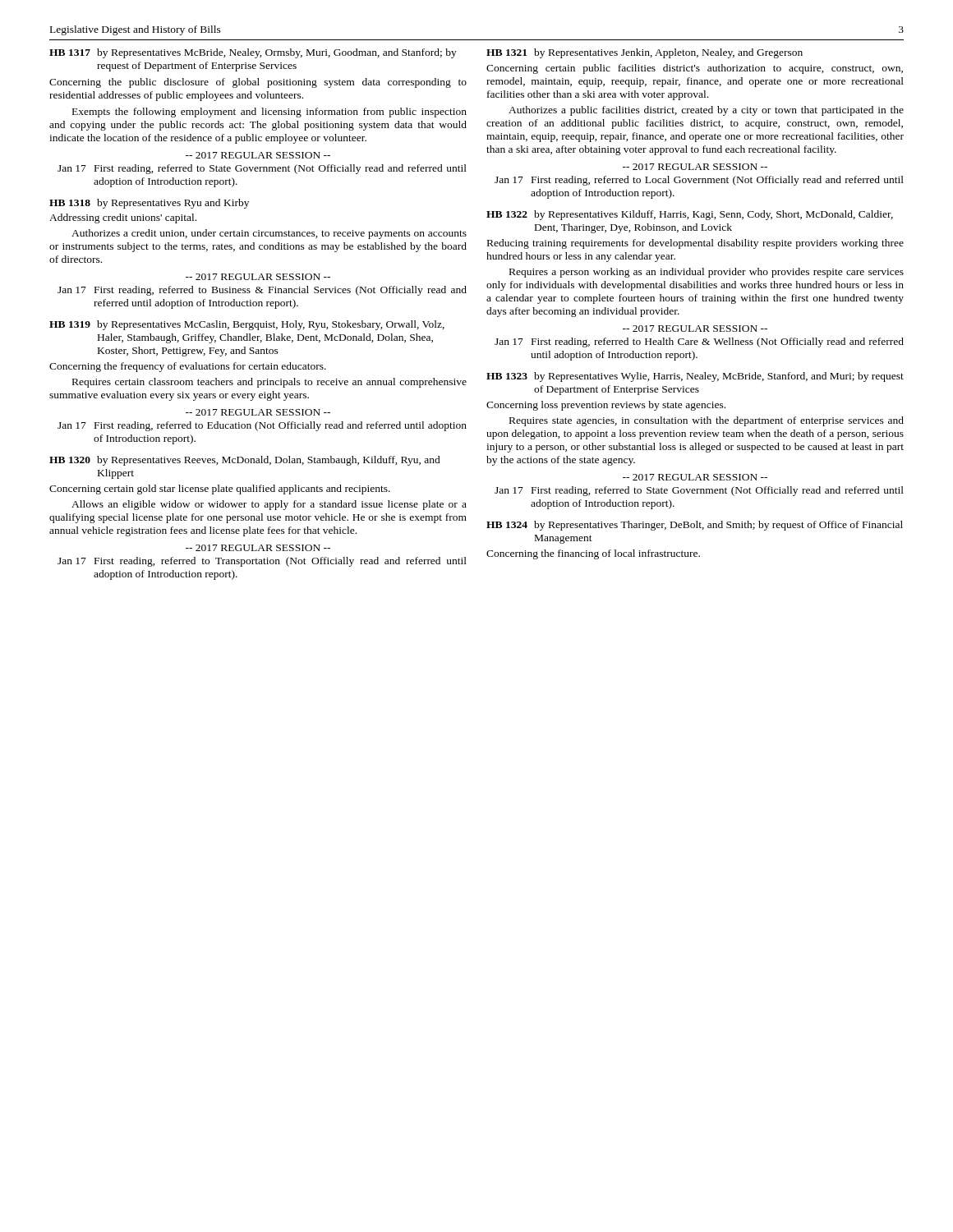Viewport: 953px width, 1232px height.
Task: Locate the text block that says "HB 1322 by"
Action: (695, 285)
